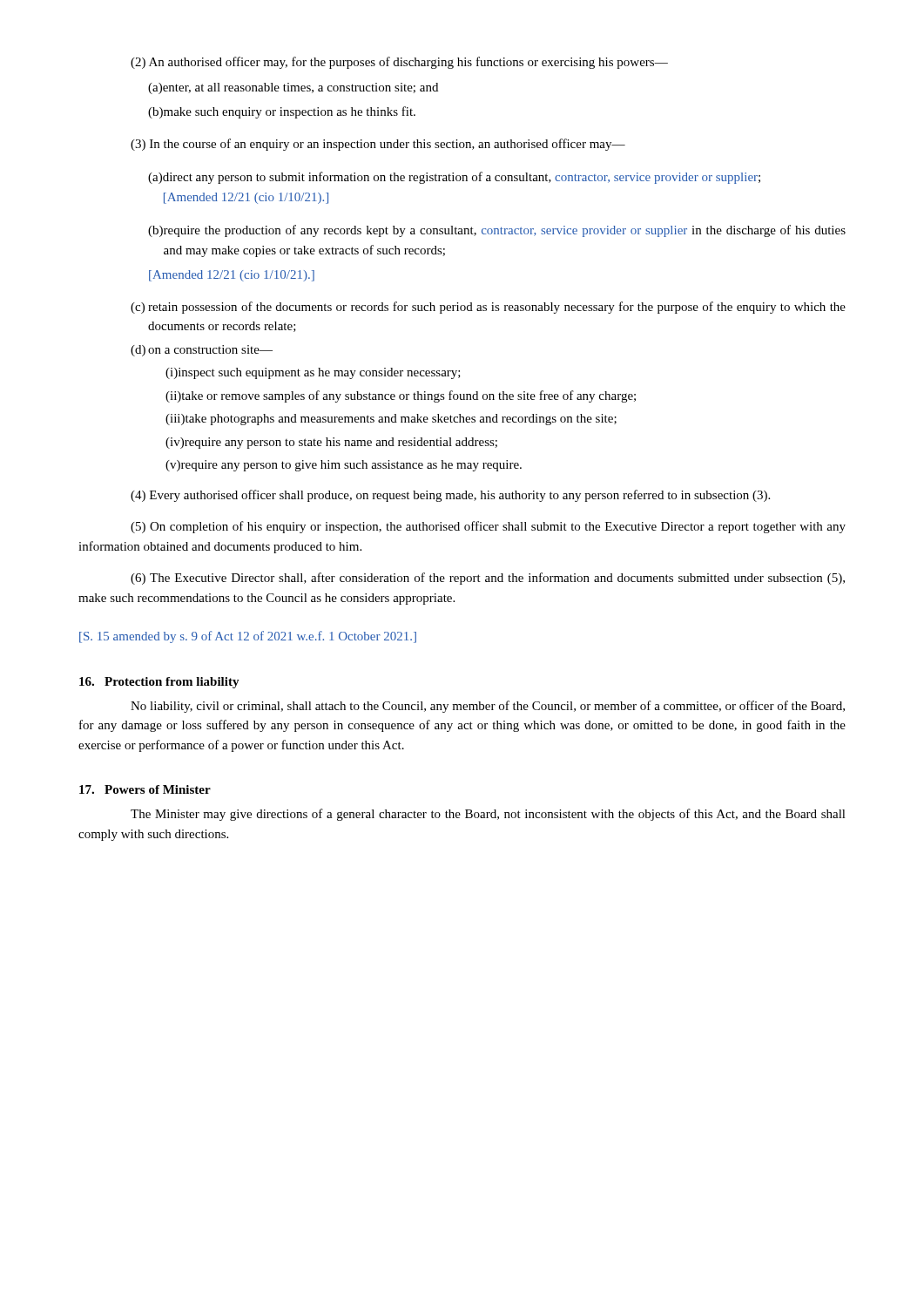Point to the passage starting "(5) On completion of"
Viewport: 924px width, 1307px height.
coord(462,536)
